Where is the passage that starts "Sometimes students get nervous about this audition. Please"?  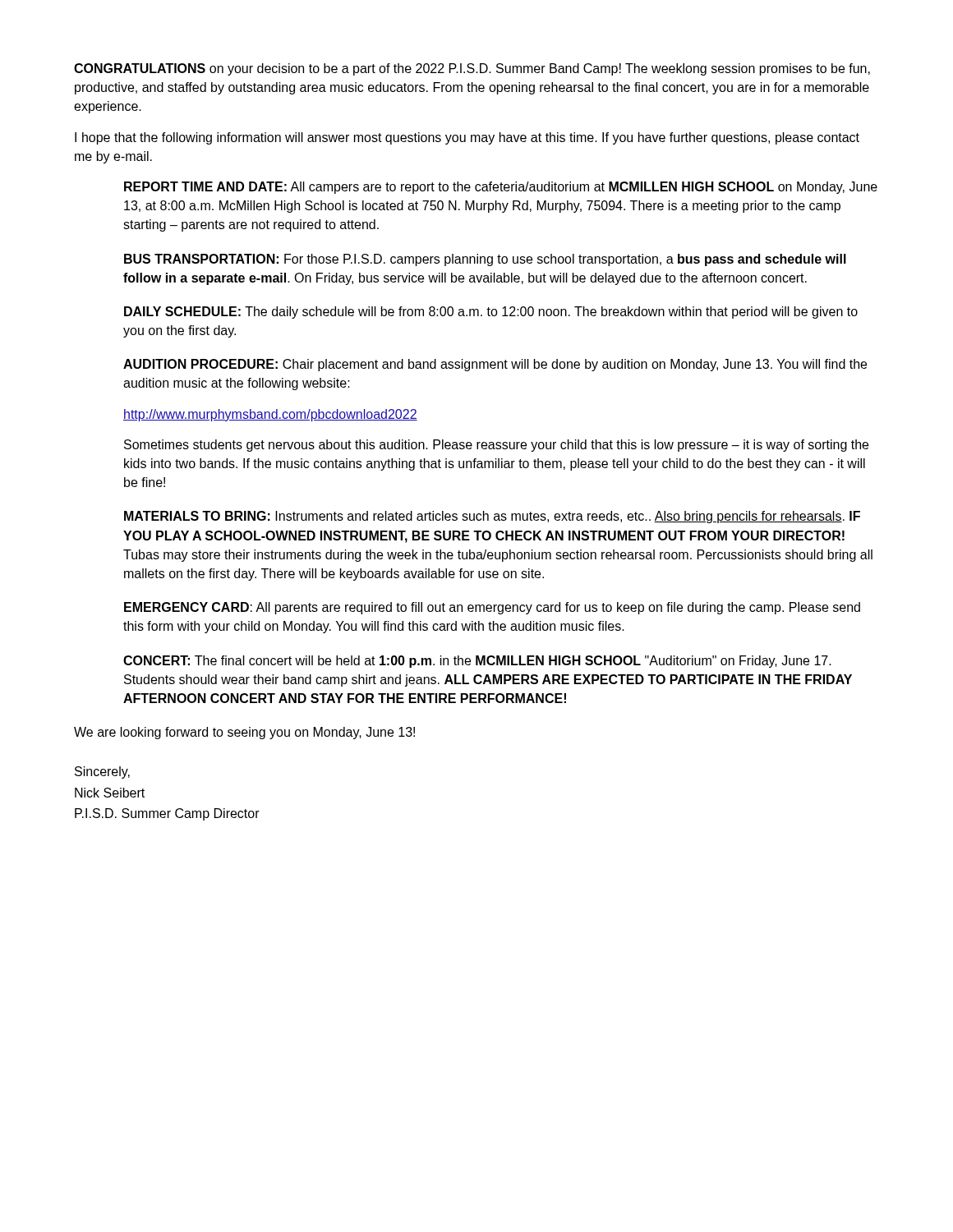coord(496,464)
